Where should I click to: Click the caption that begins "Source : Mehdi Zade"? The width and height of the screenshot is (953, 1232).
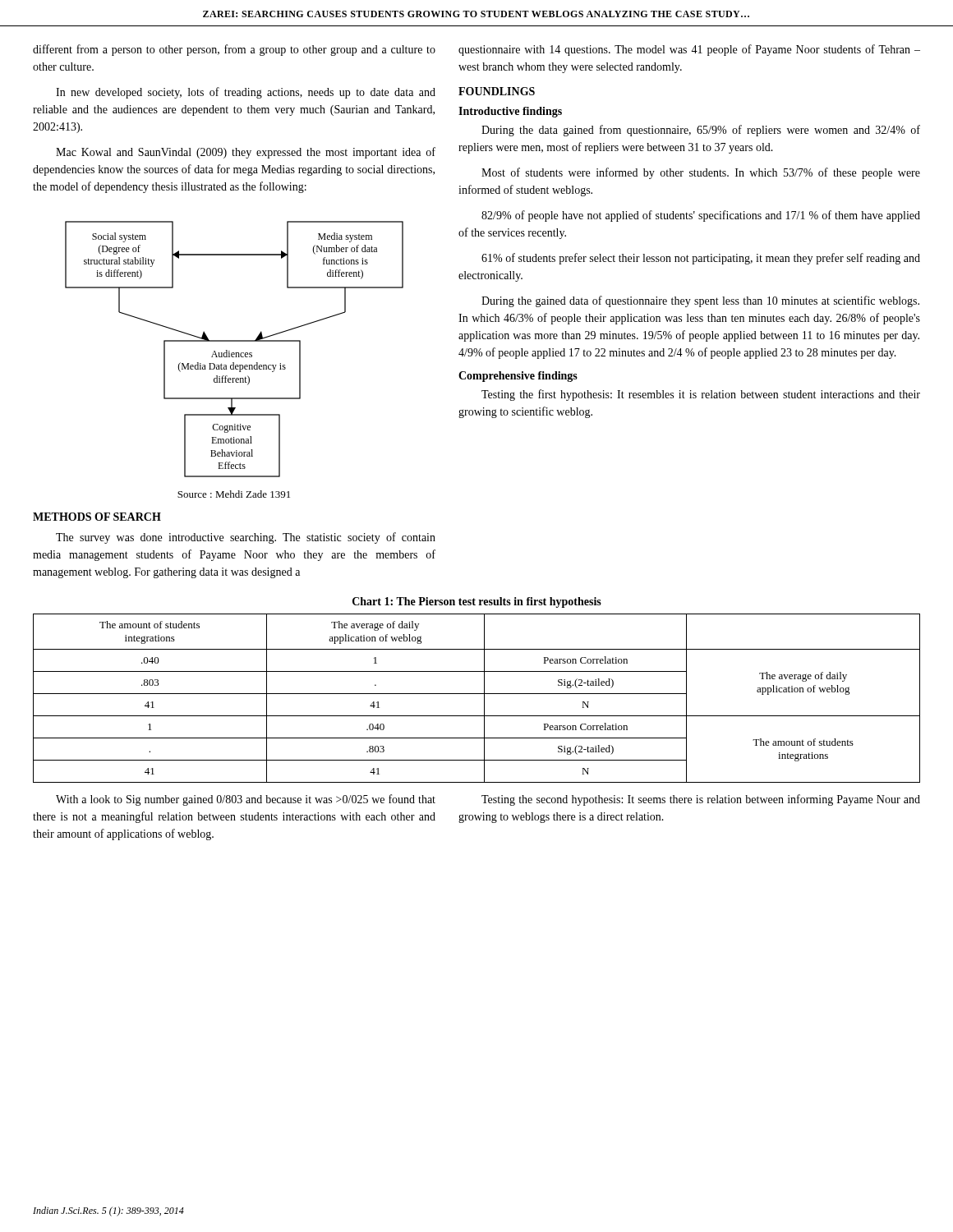(x=234, y=494)
